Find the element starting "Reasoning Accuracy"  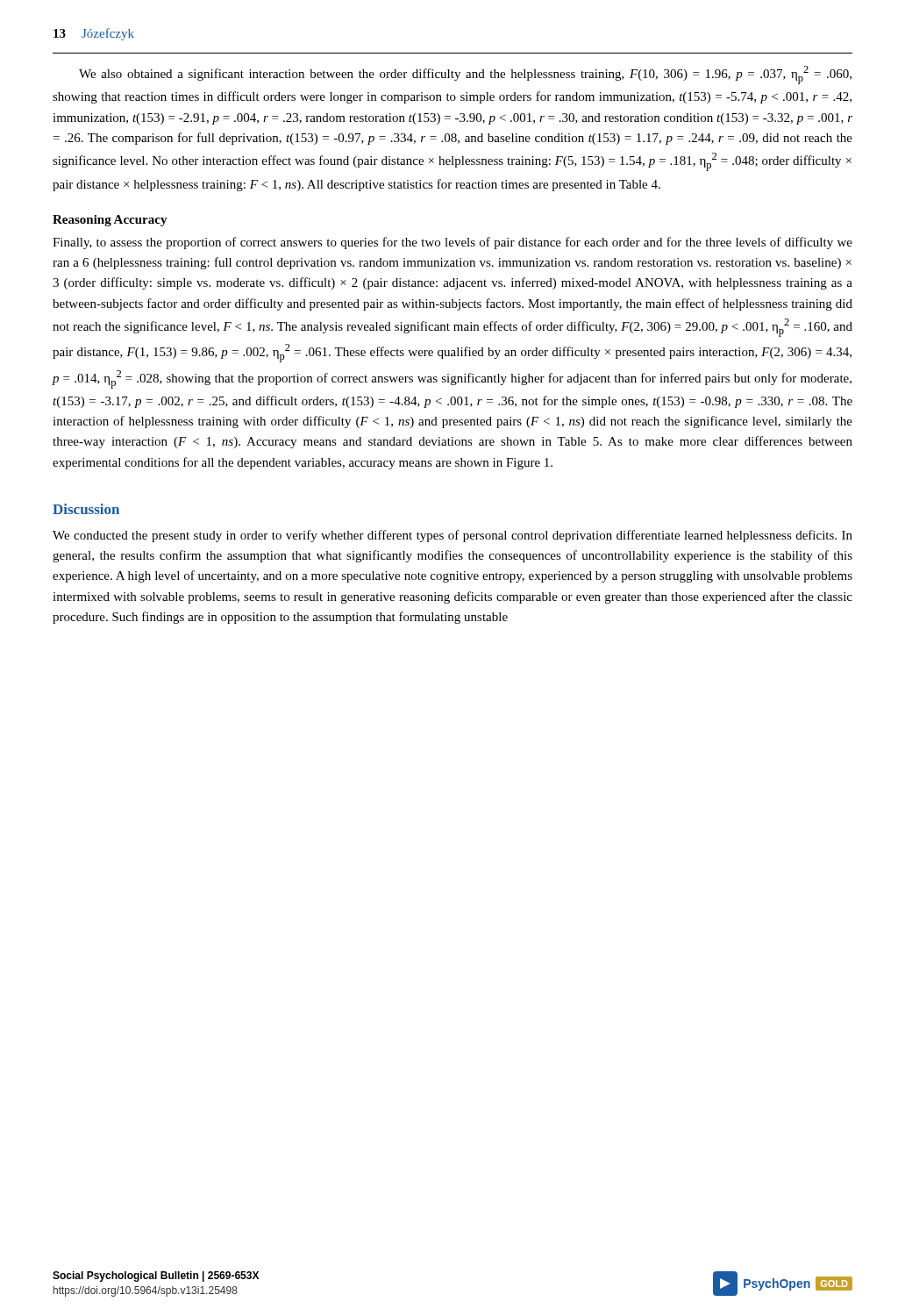pos(110,219)
